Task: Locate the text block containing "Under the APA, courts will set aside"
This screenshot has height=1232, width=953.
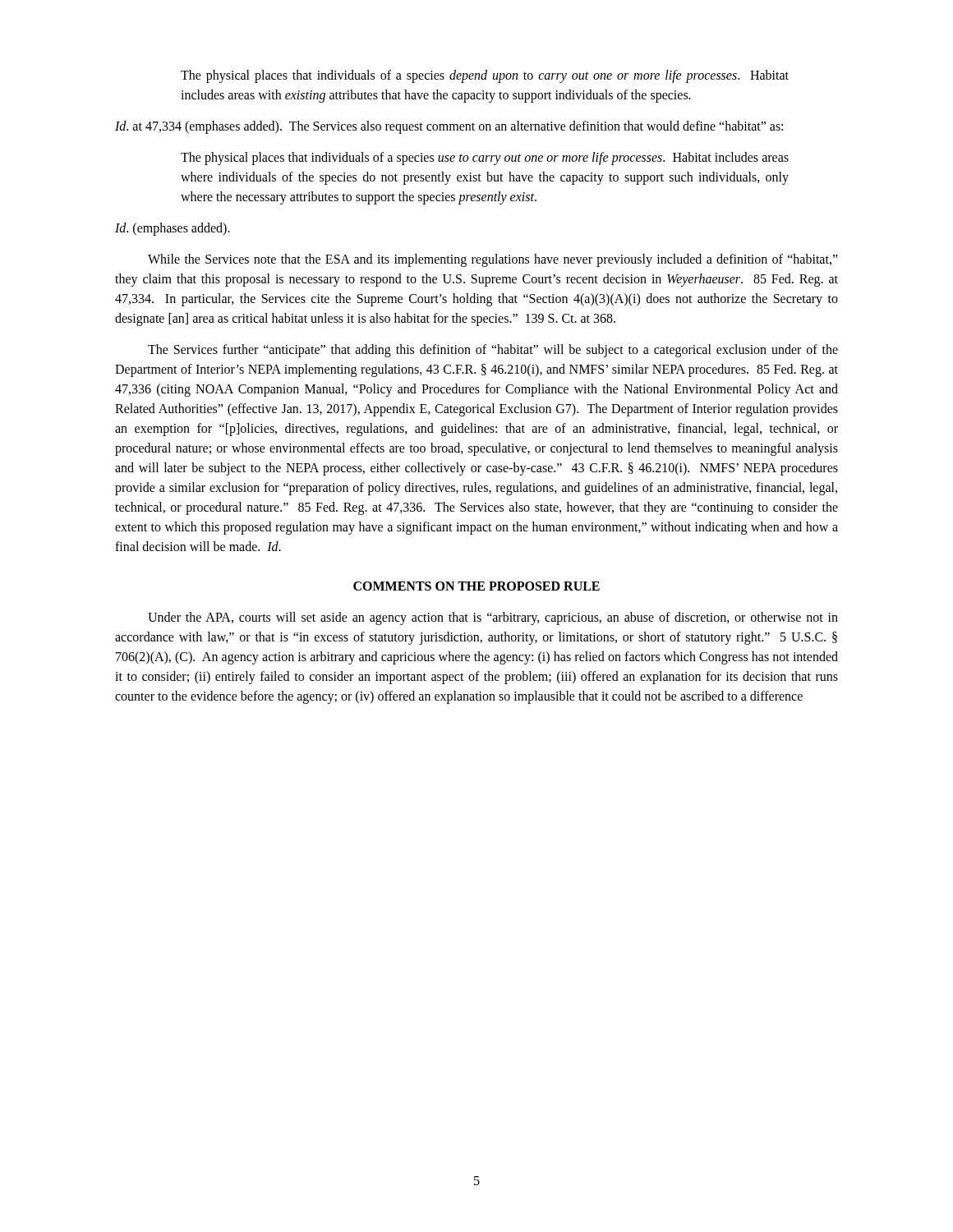Action: [x=476, y=657]
